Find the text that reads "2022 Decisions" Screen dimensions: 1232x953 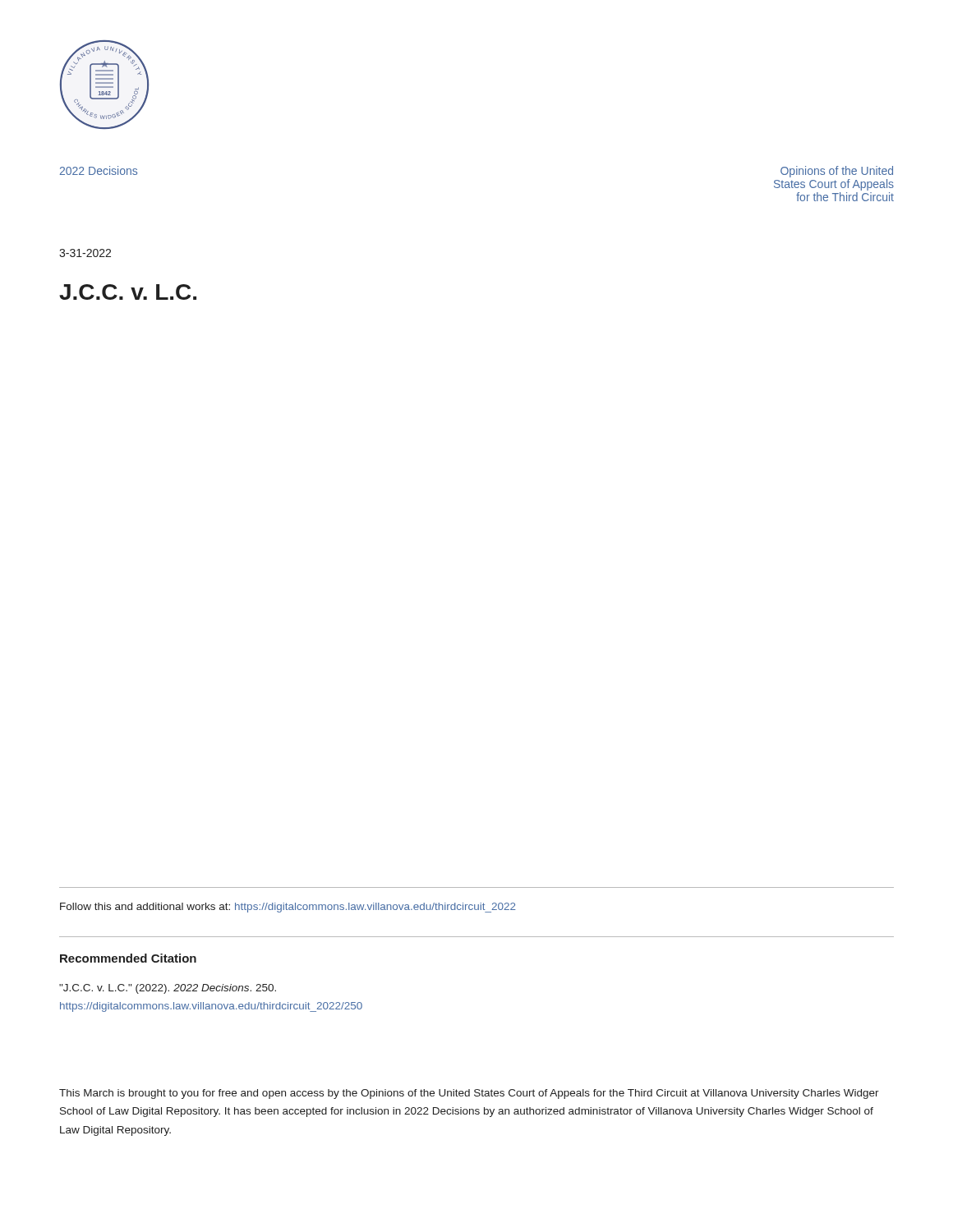tap(98, 171)
